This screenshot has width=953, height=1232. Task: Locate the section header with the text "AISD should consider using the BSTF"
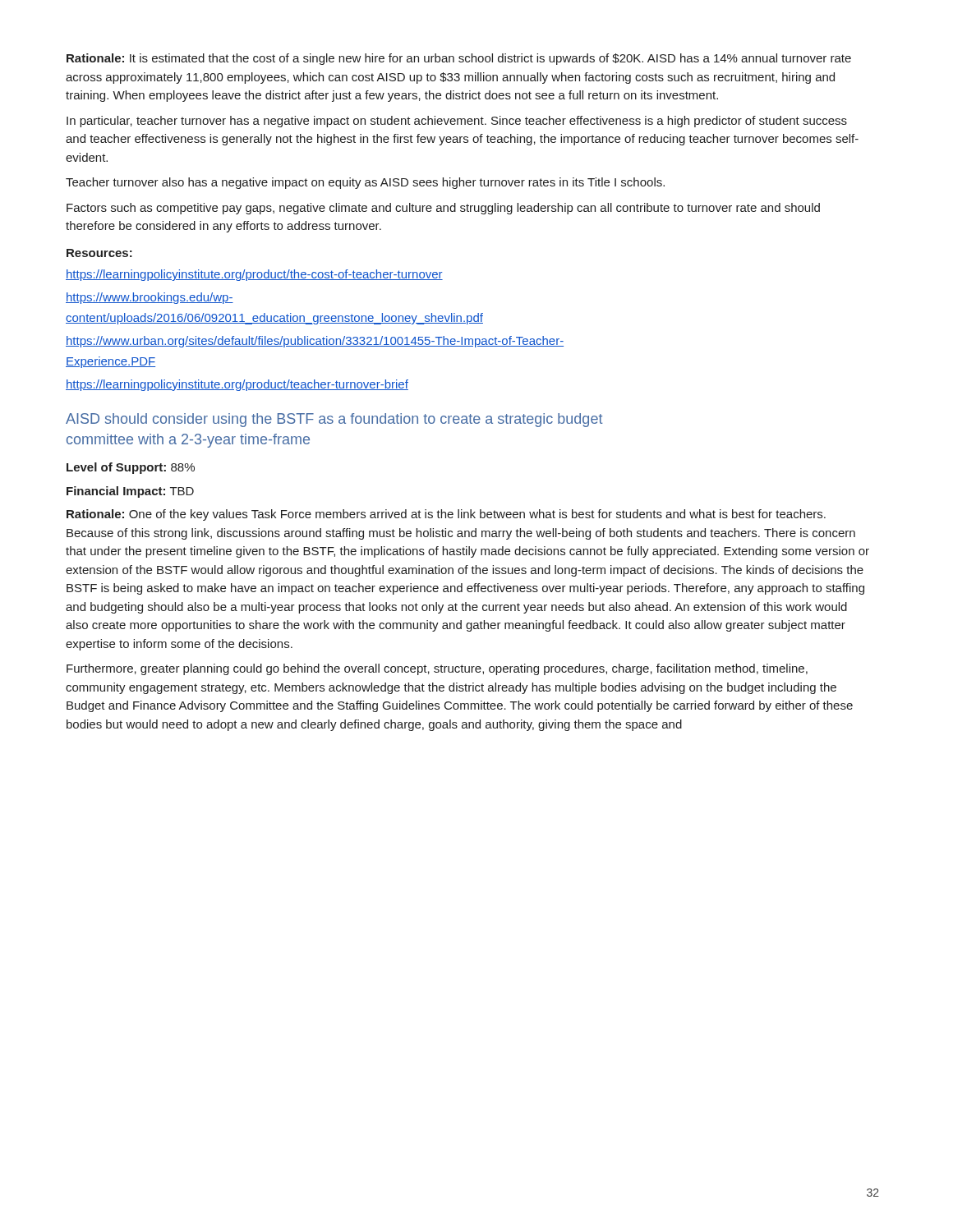[334, 429]
